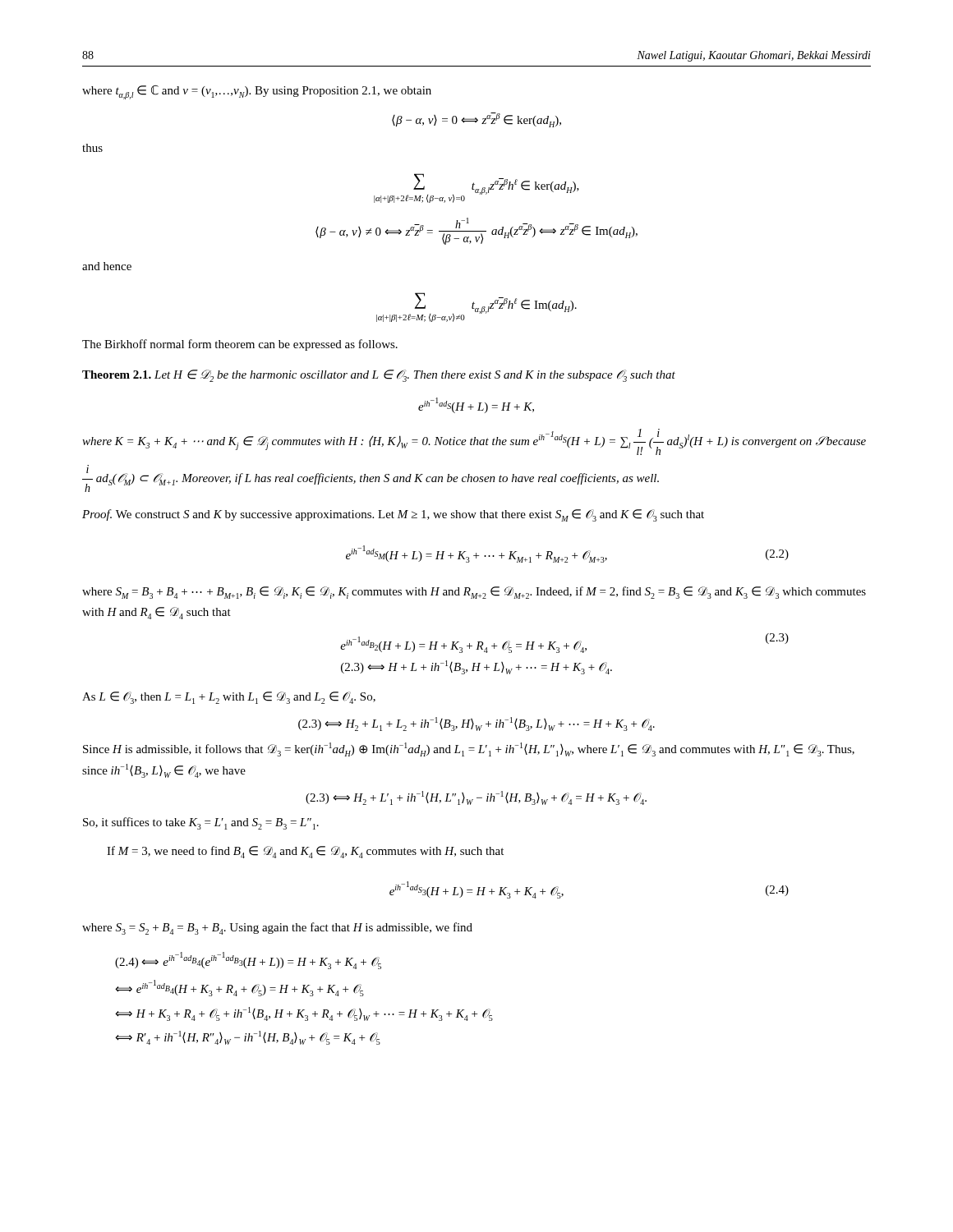953x1232 pixels.
Task: Navigate to the text starting "eih−1adS3(H + L) = H"
Action: point(476,890)
